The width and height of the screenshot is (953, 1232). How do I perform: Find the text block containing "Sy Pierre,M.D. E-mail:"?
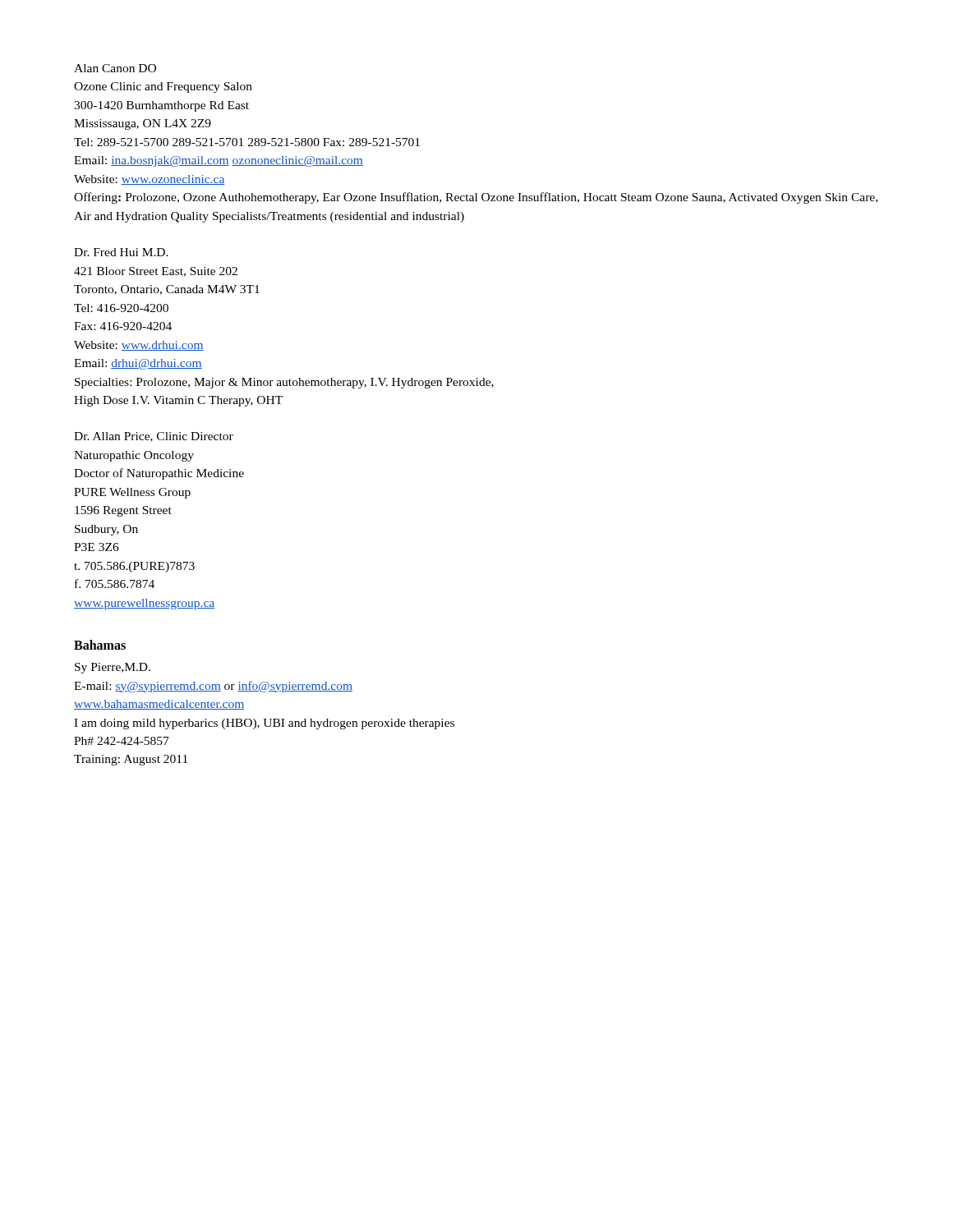(264, 713)
